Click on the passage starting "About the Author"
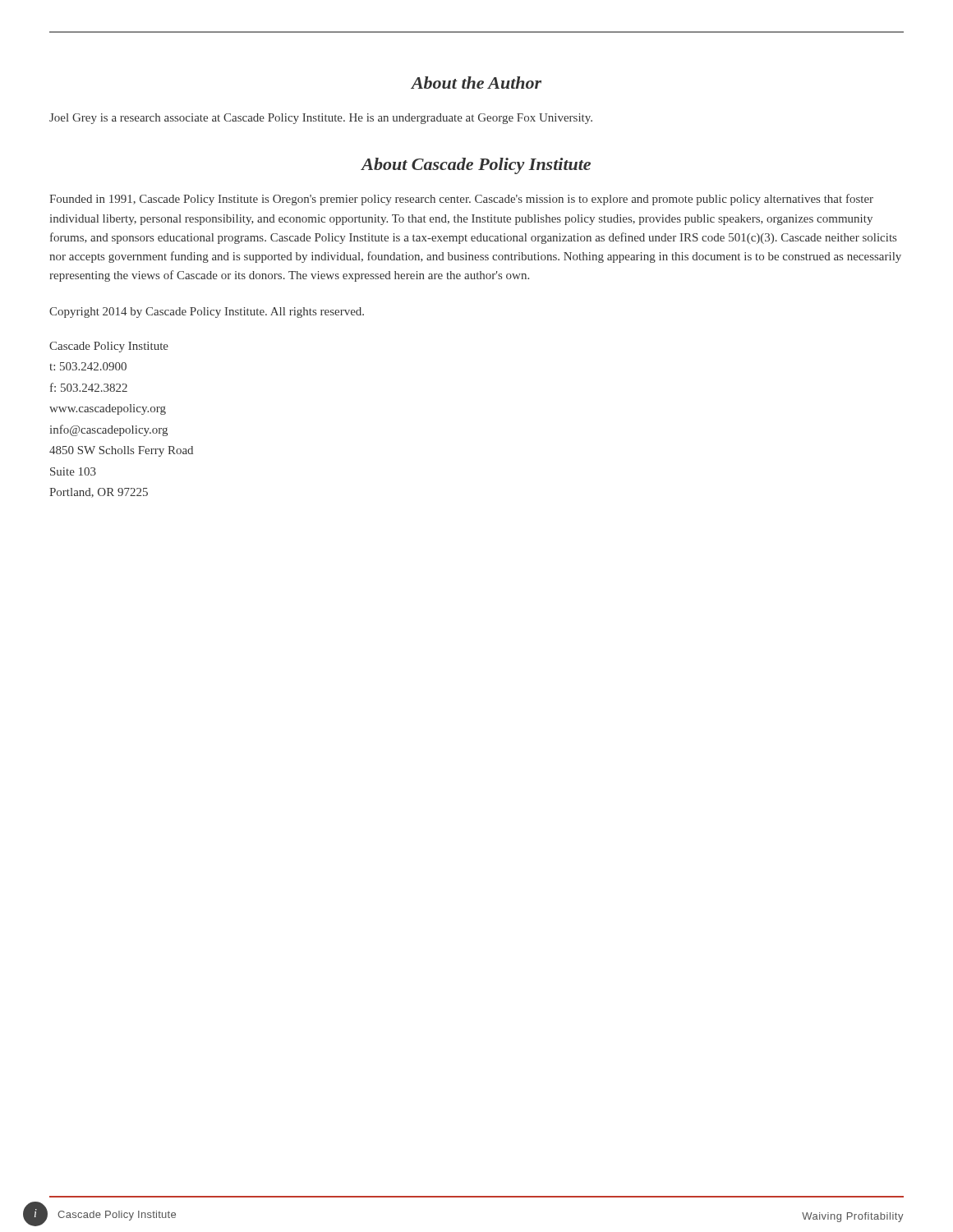This screenshot has height=1232, width=953. 476,83
